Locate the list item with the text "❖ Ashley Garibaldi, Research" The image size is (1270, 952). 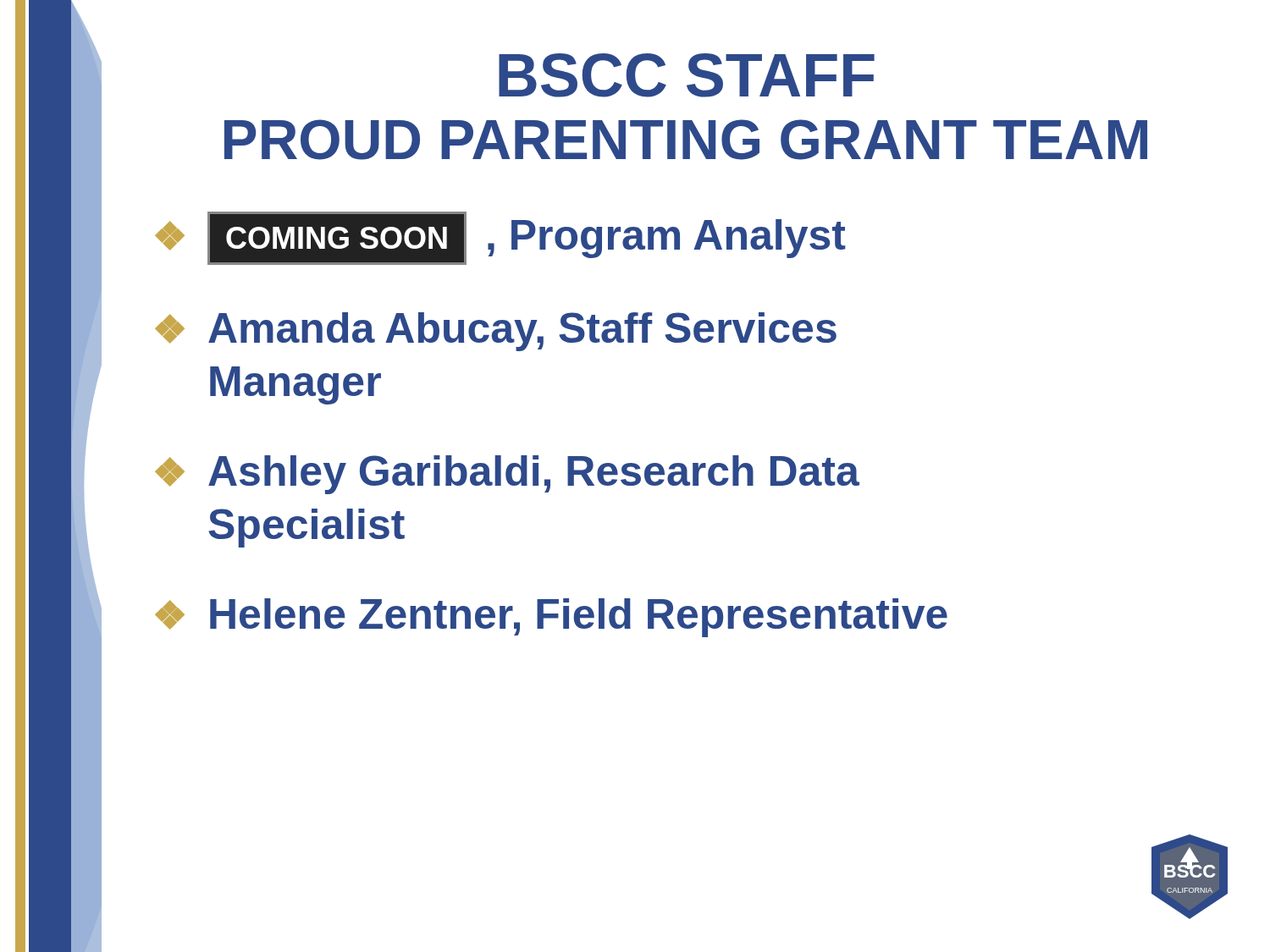click(506, 498)
